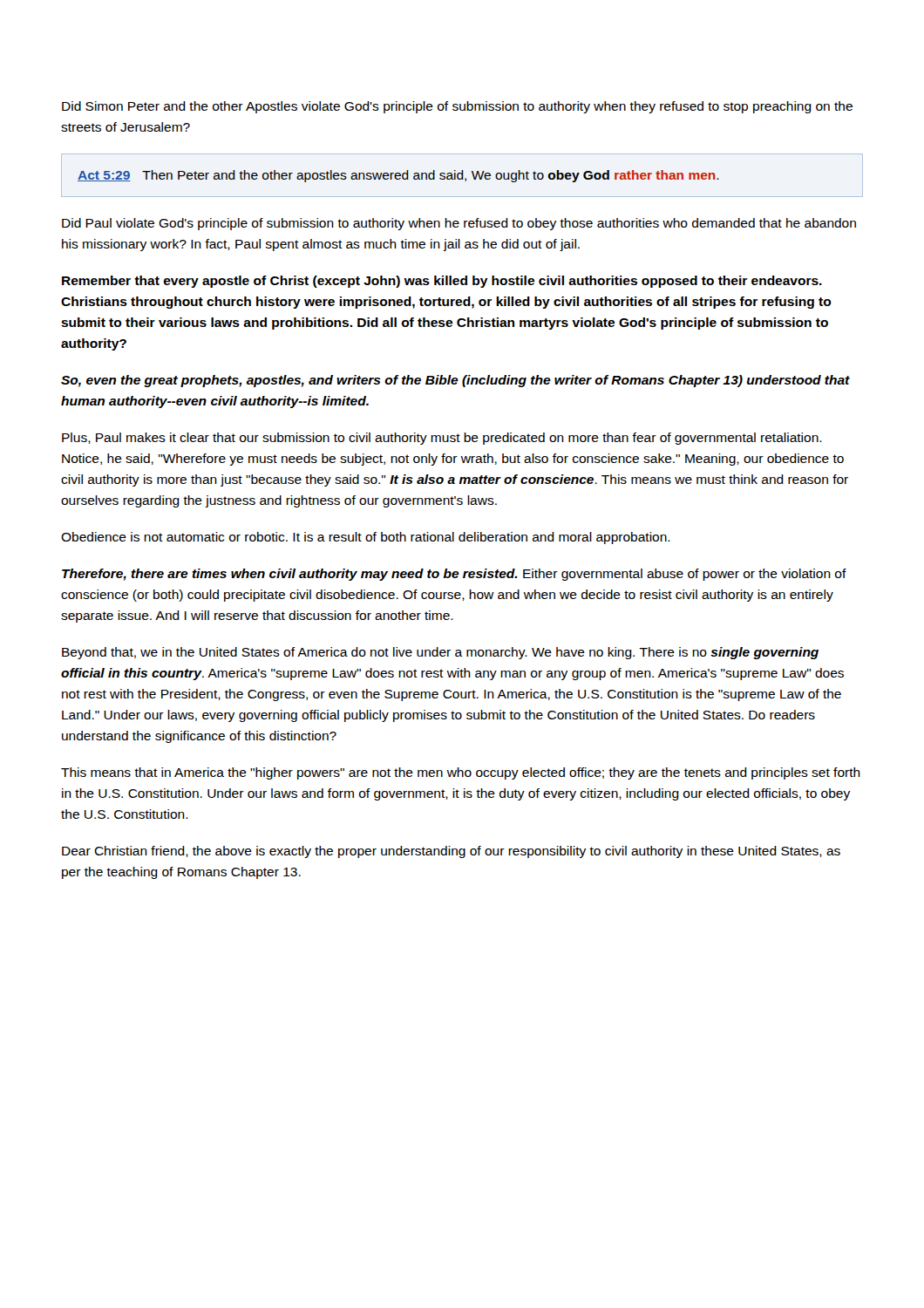The image size is (924, 1308).
Task: Point to the block beginning "So, even the great"
Action: [x=455, y=390]
